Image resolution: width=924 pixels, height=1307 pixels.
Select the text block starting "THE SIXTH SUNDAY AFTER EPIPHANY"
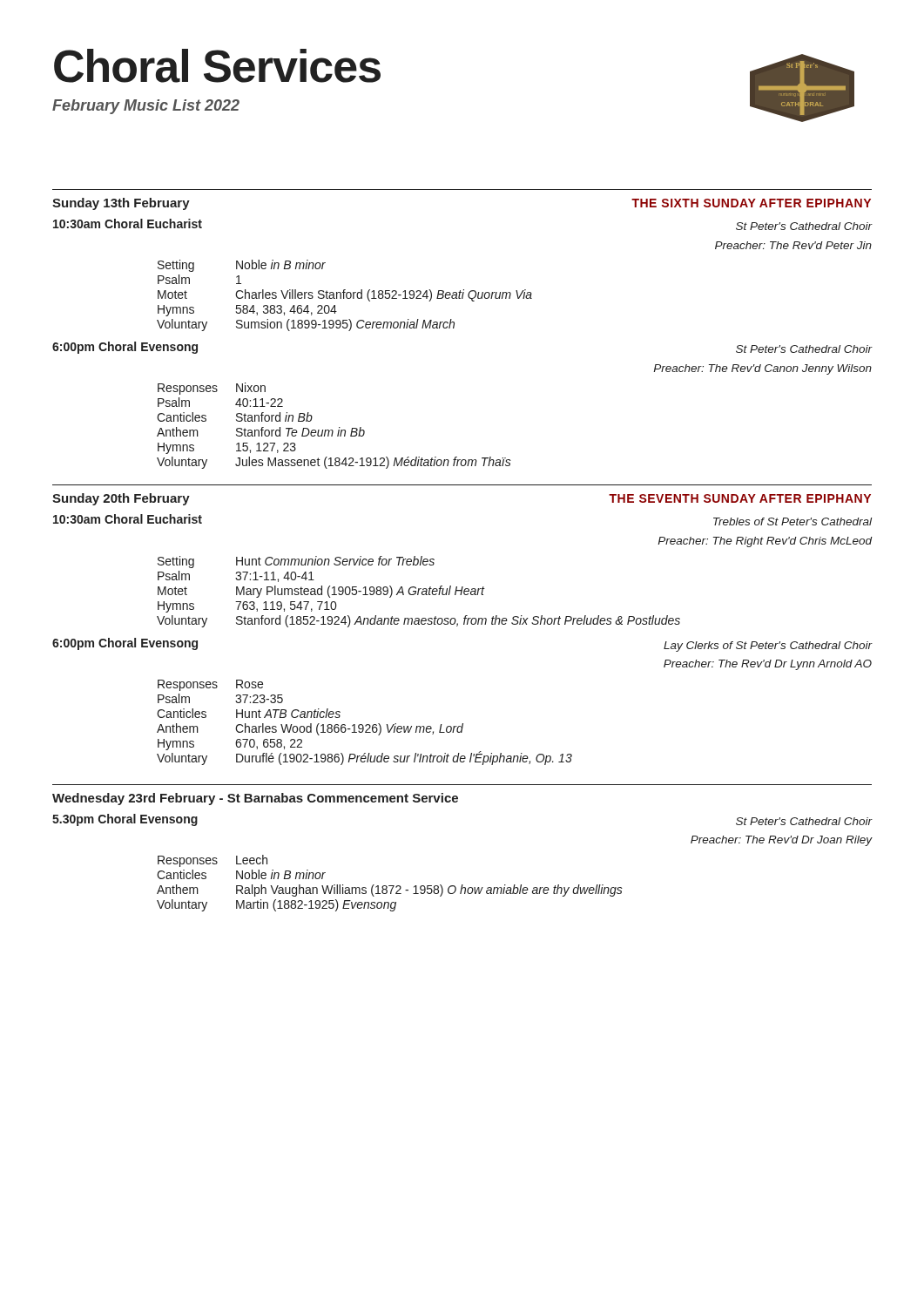click(x=752, y=203)
